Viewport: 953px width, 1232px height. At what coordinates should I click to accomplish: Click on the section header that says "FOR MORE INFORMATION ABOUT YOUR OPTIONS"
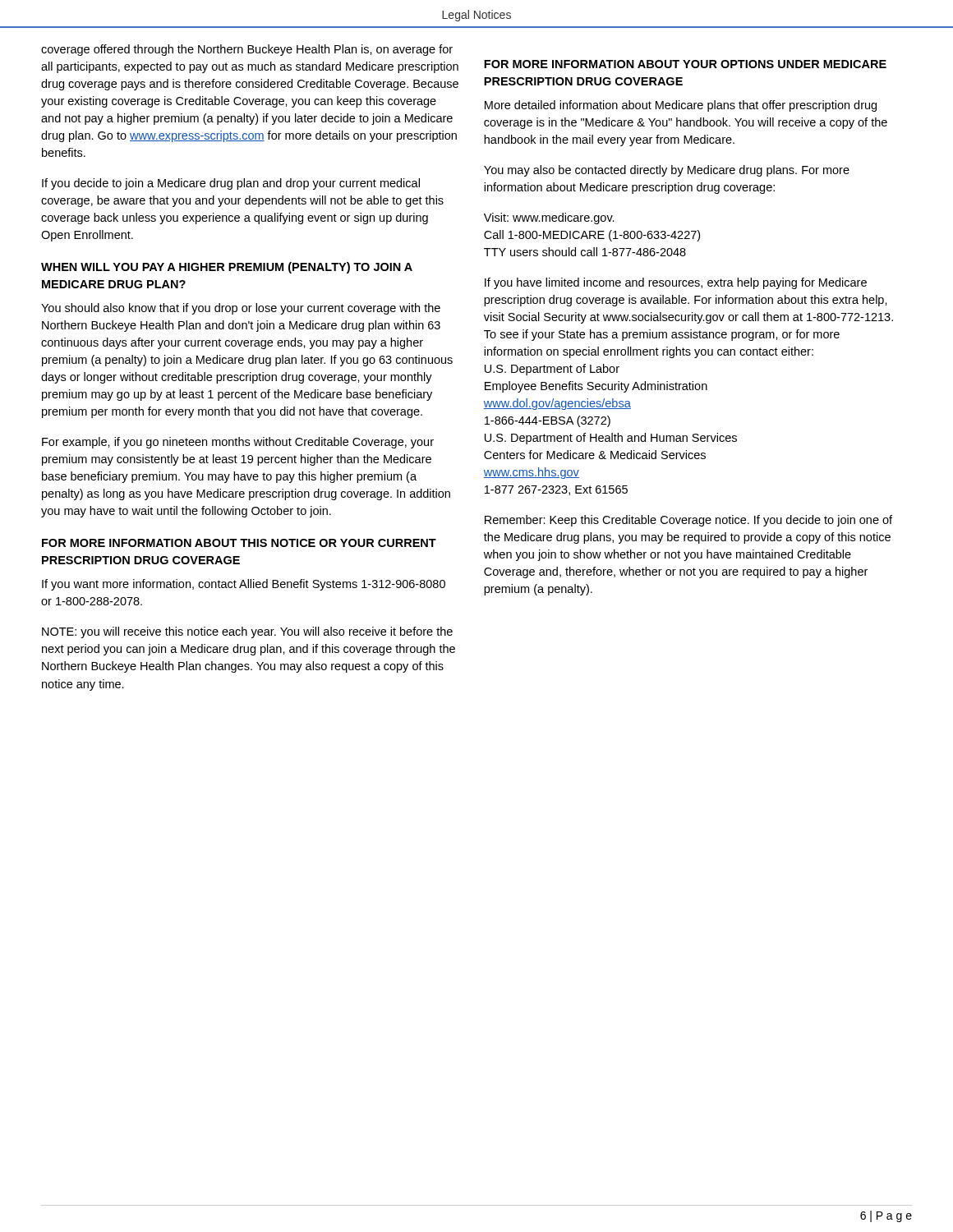[x=685, y=73]
